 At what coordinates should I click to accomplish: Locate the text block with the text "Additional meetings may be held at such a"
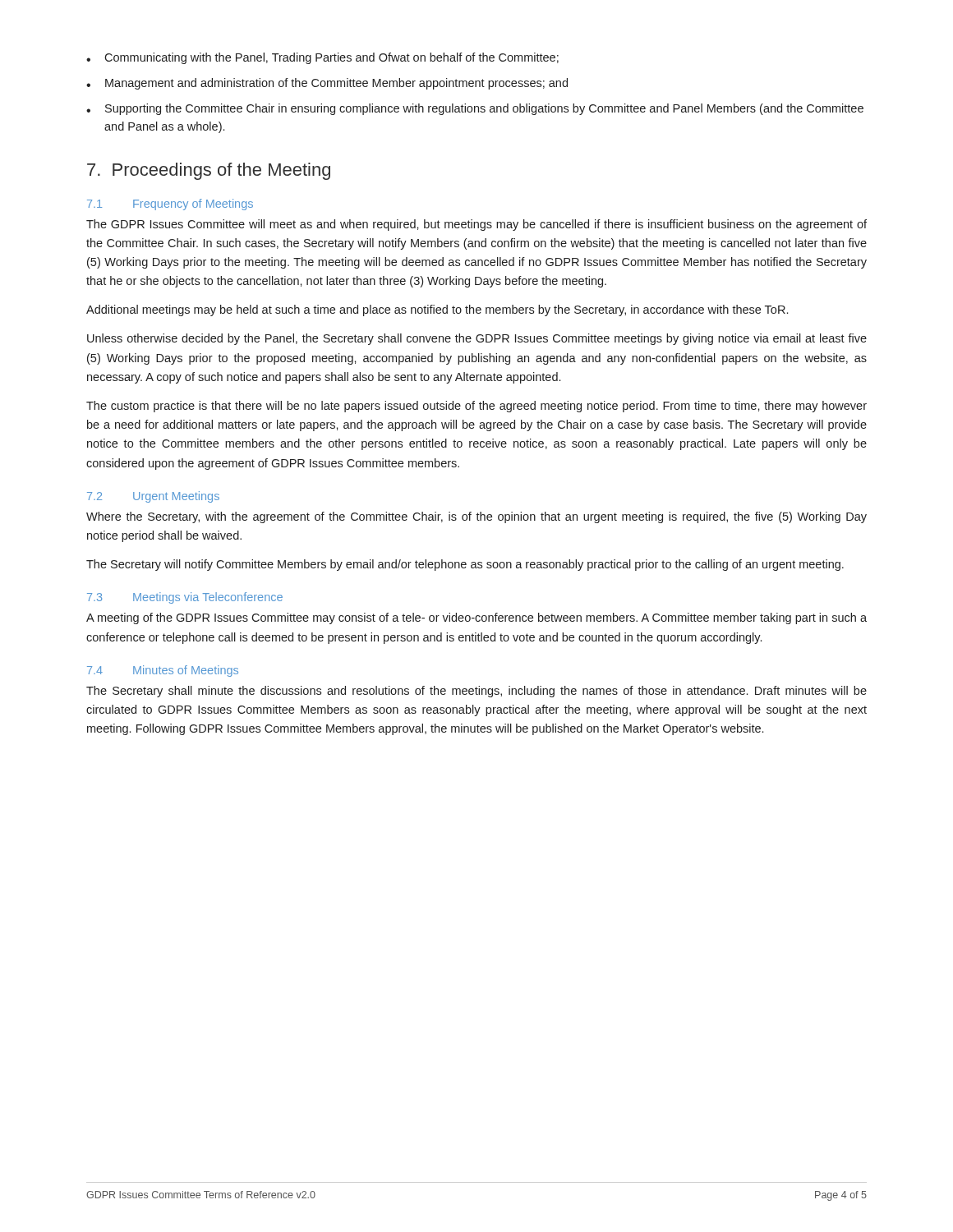[438, 310]
